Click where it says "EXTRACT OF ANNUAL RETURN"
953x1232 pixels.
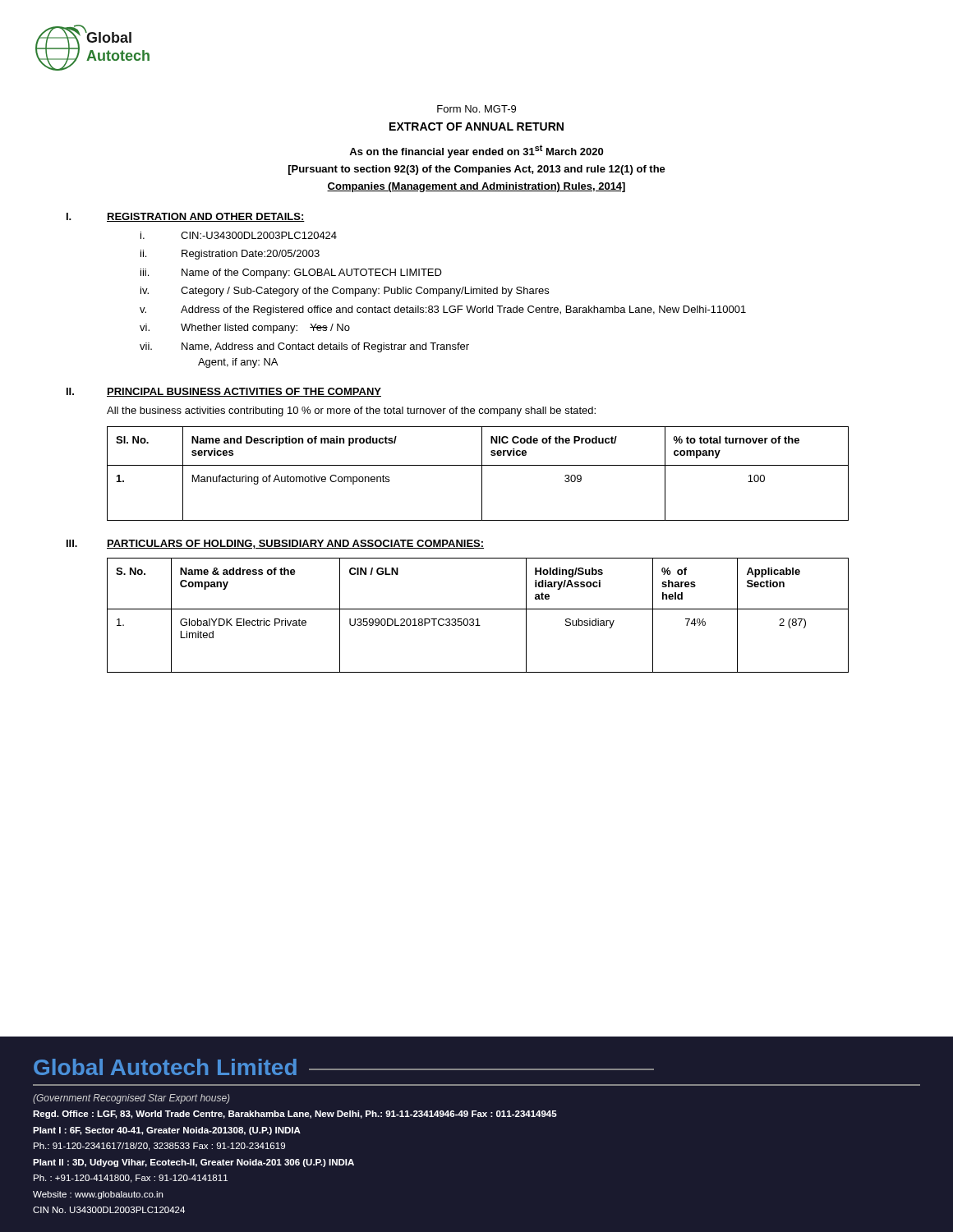click(x=476, y=126)
